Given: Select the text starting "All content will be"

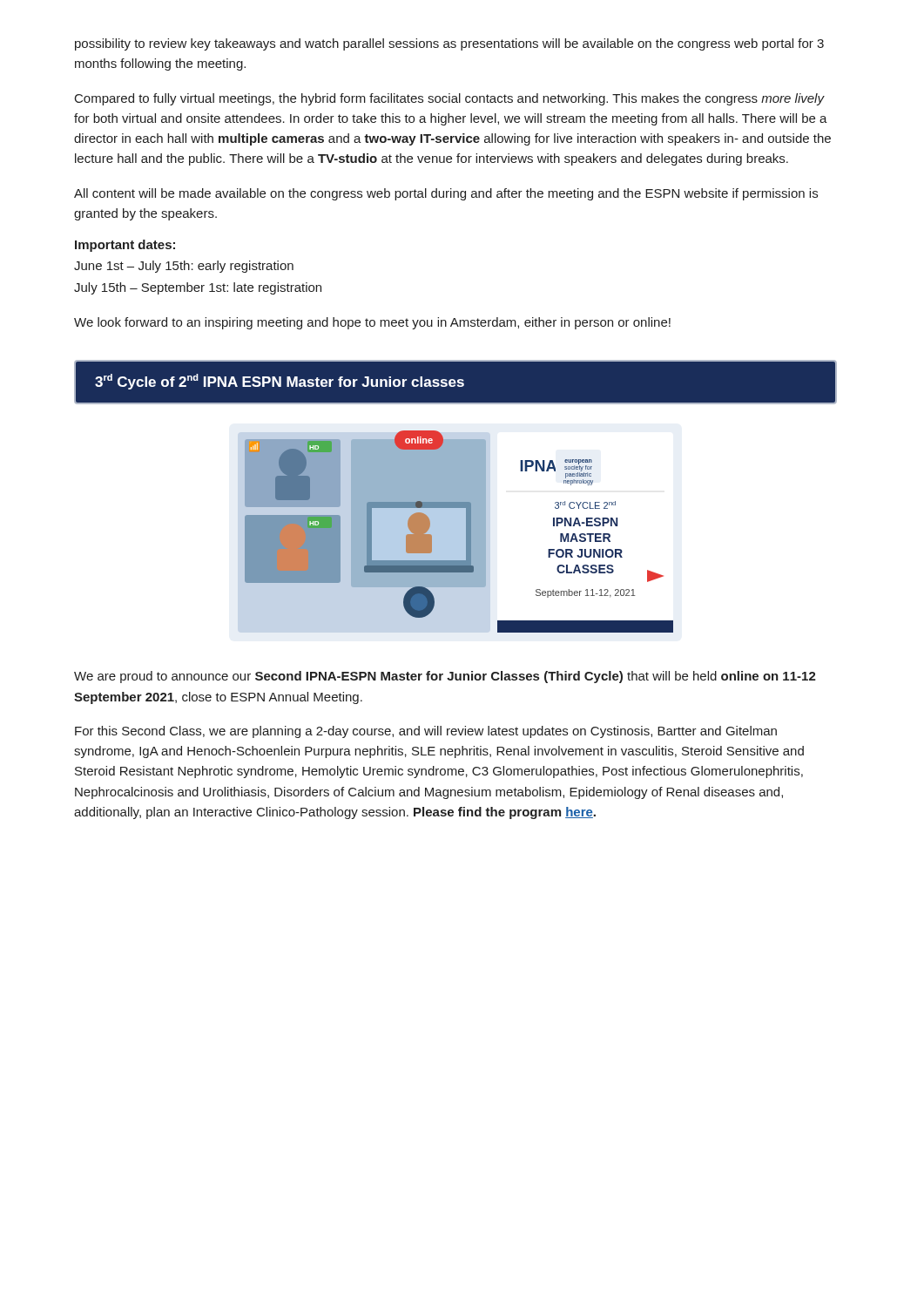Looking at the screenshot, I should (446, 203).
